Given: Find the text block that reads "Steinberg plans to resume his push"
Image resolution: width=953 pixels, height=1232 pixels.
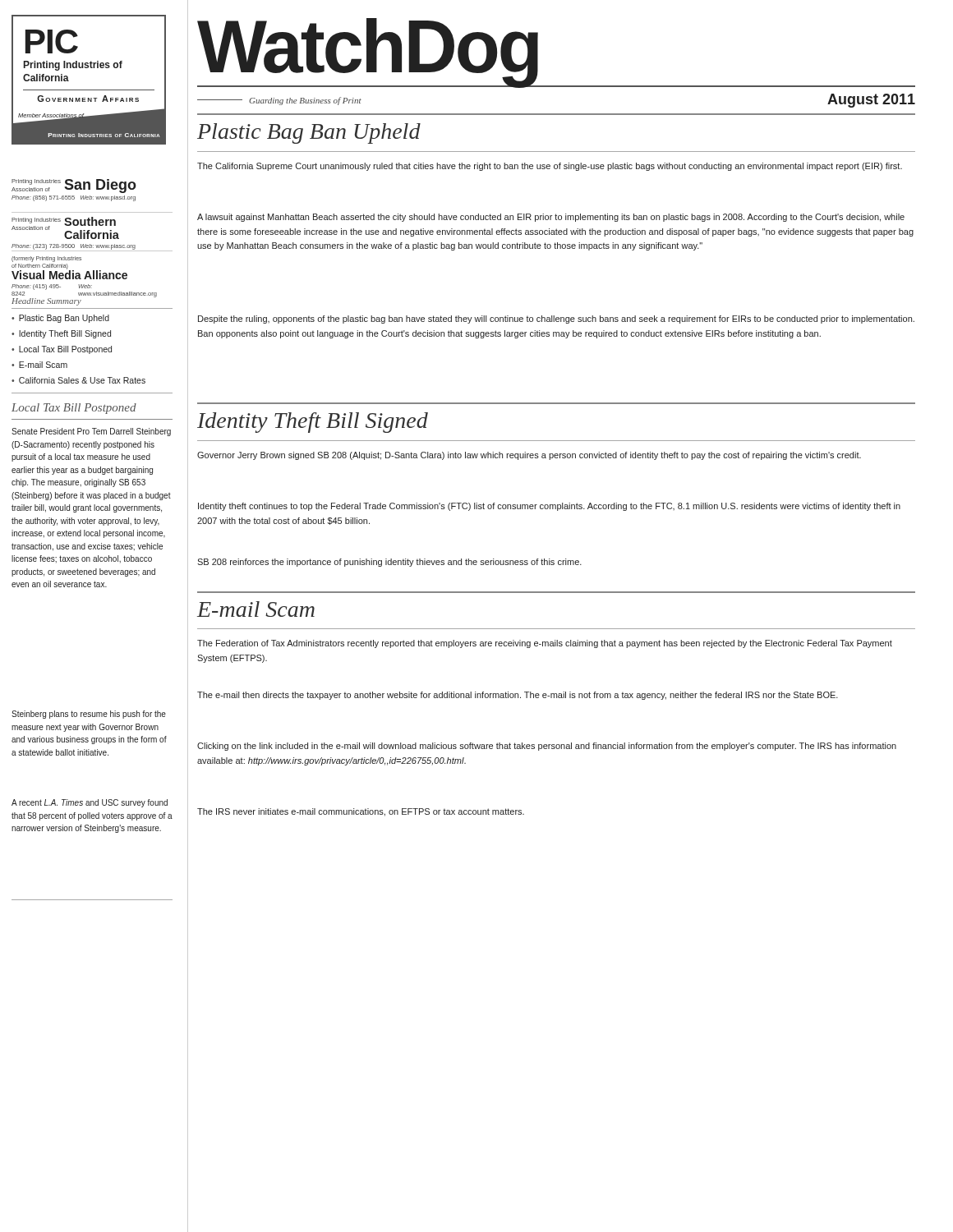Looking at the screenshot, I should click(89, 733).
